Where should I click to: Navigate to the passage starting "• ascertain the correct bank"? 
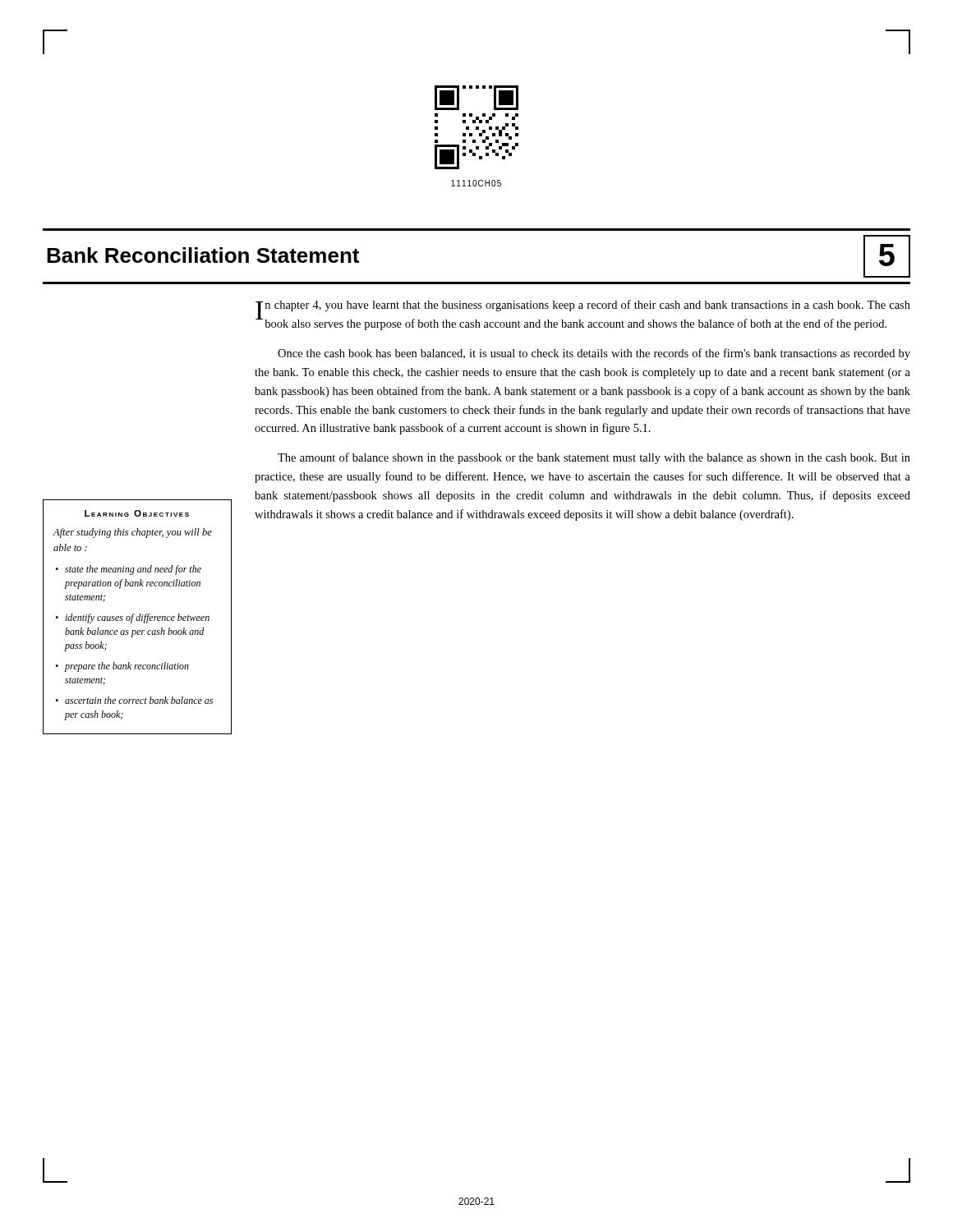(134, 707)
